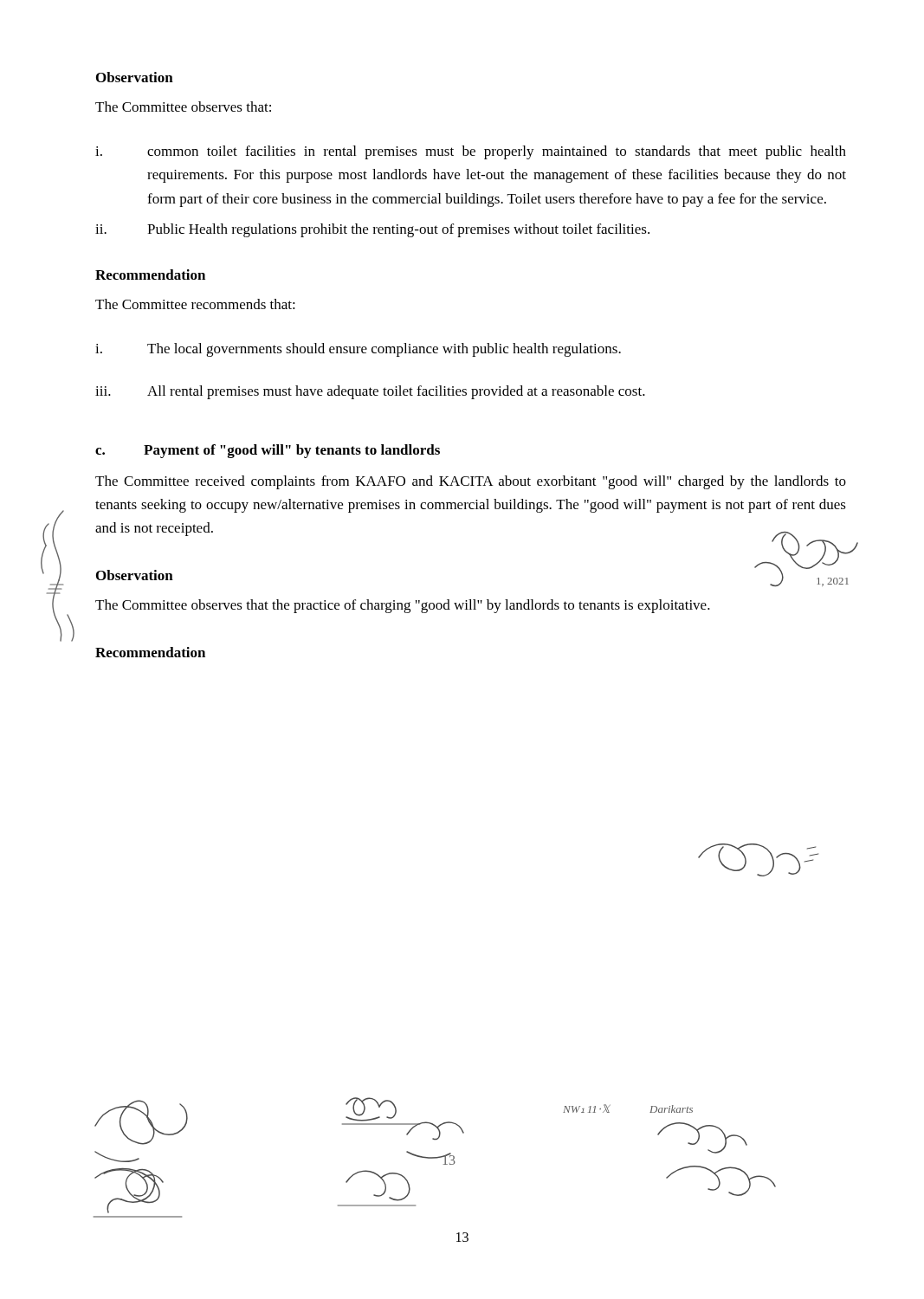
Task: Select the element starting "The Committee received complaints from"
Action: point(471,504)
